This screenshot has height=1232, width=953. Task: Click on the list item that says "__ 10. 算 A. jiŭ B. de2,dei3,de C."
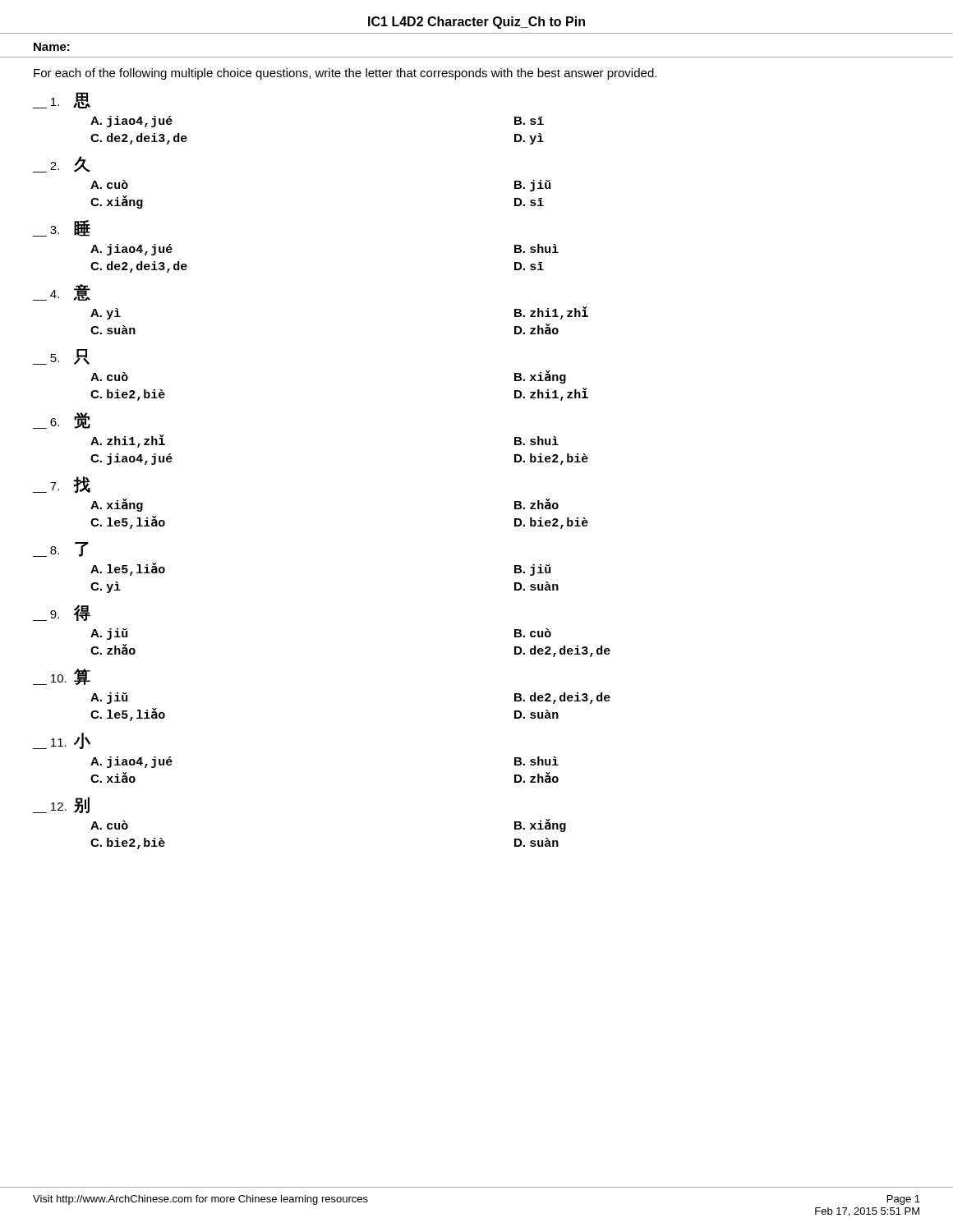click(x=62, y=677)
